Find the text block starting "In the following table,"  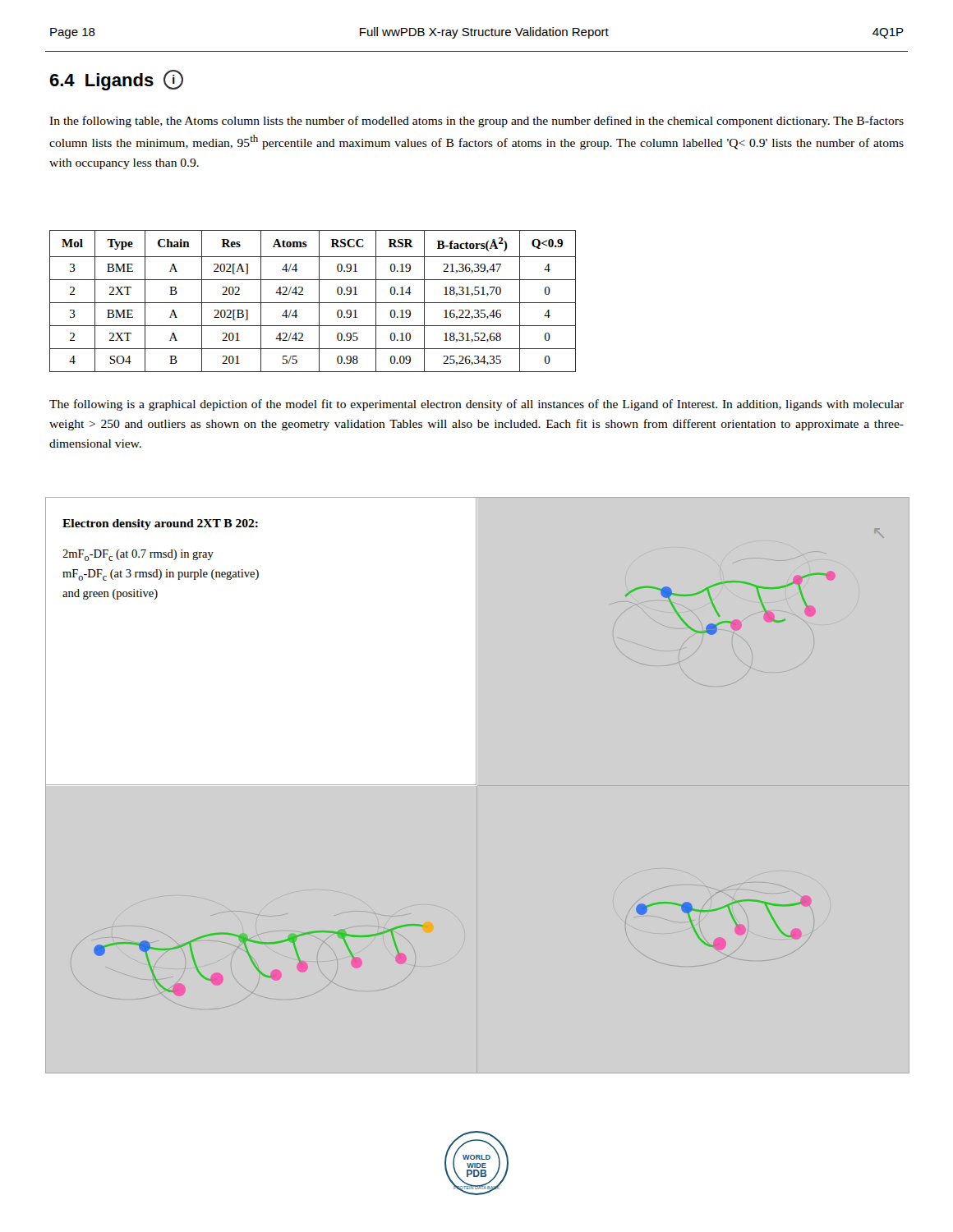point(476,141)
